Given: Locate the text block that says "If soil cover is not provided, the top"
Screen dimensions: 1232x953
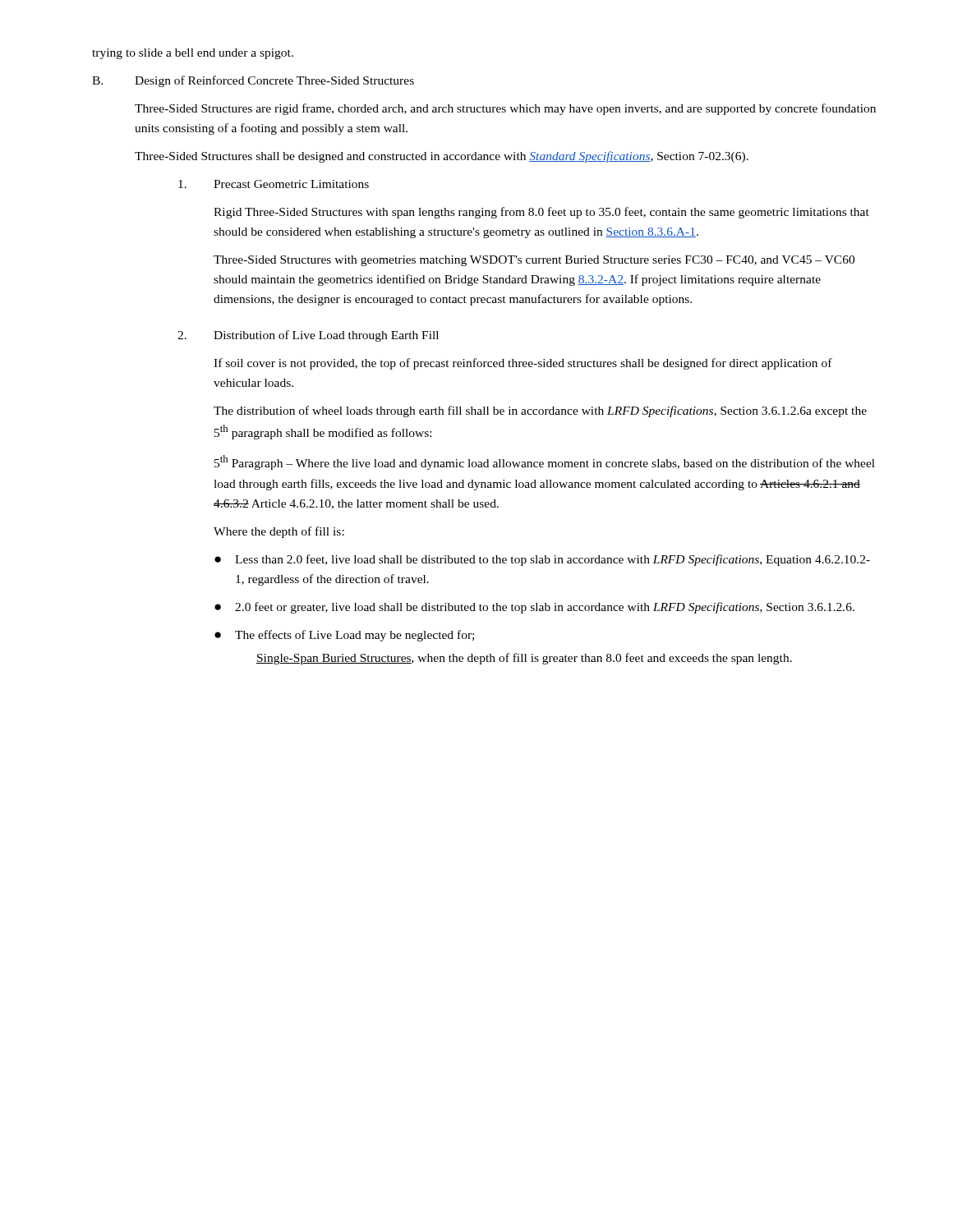Looking at the screenshot, I should [523, 373].
